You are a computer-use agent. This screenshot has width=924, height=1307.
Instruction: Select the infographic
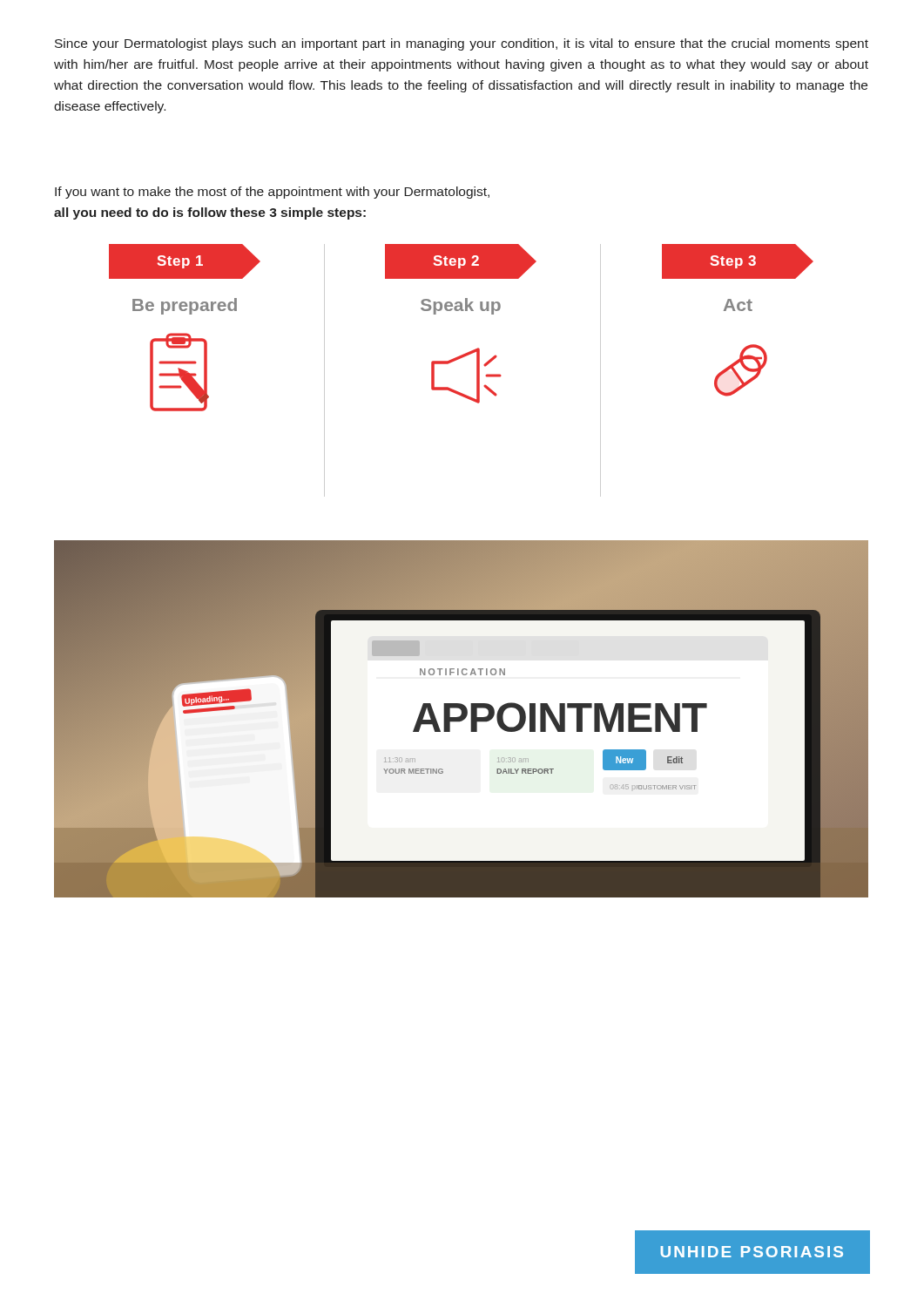(x=461, y=370)
